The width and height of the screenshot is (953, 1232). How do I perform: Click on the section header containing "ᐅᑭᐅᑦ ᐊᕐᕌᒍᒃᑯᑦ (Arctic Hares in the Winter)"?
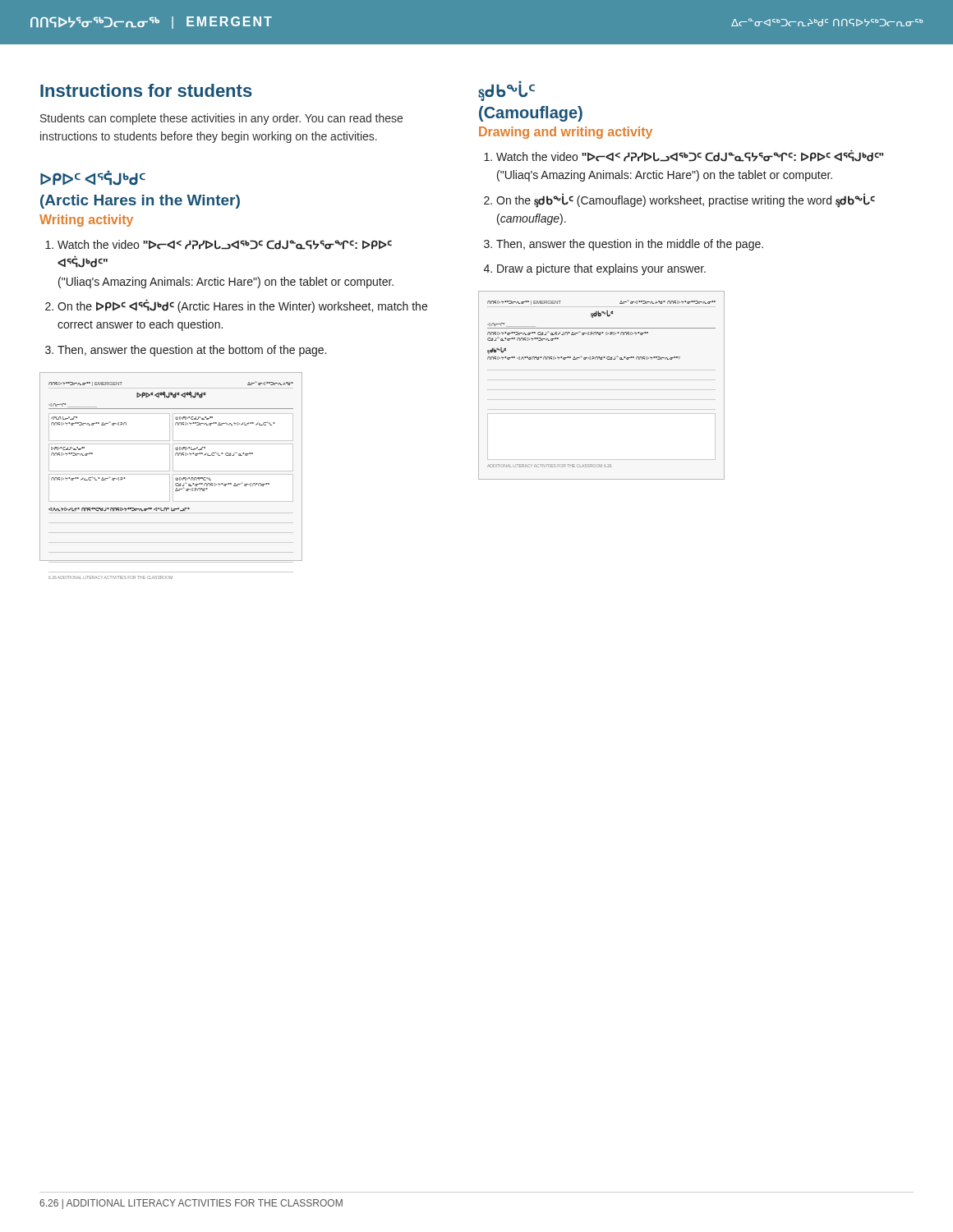tap(140, 191)
